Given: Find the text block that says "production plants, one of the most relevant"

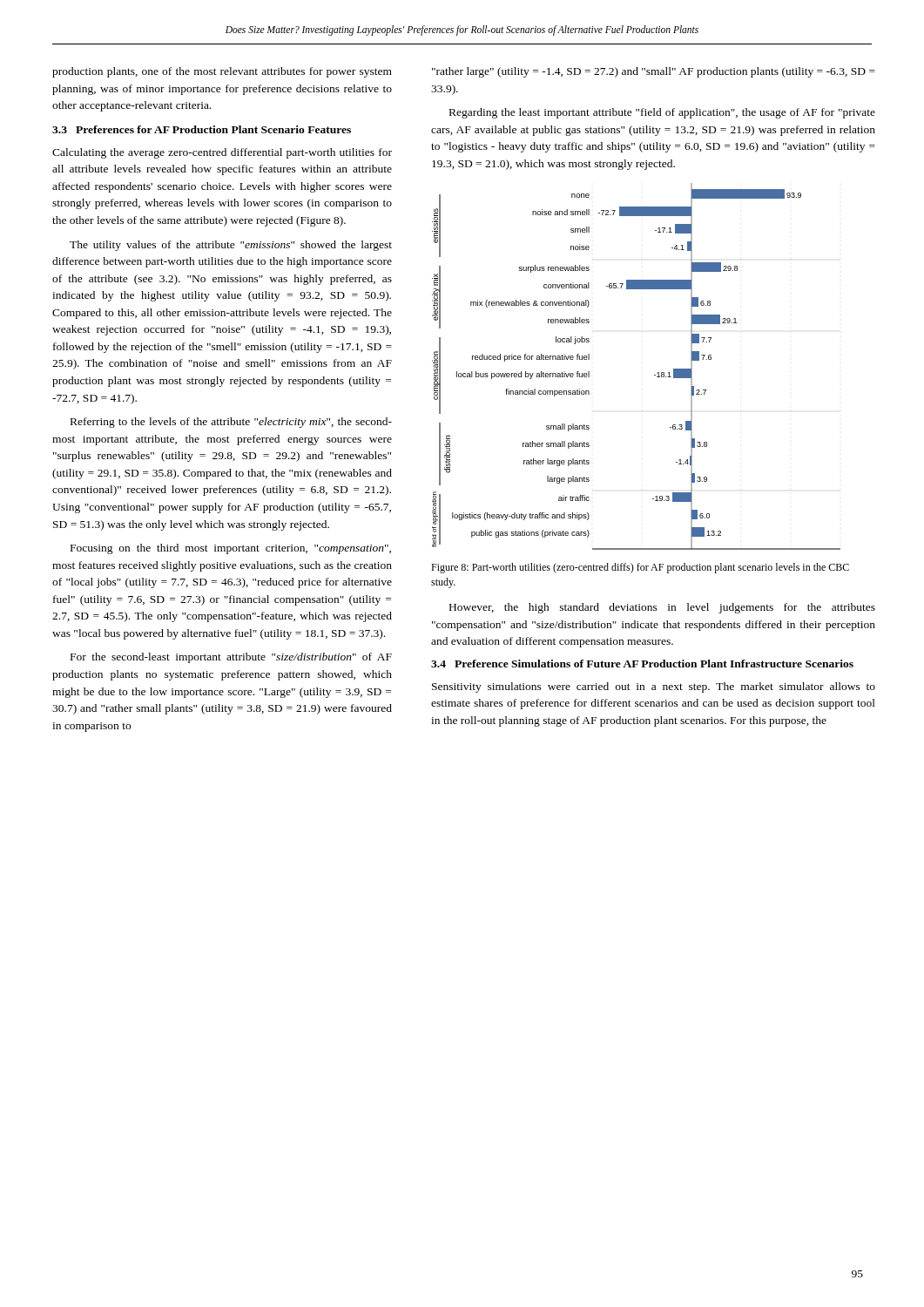Looking at the screenshot, I should pos(222,88).
